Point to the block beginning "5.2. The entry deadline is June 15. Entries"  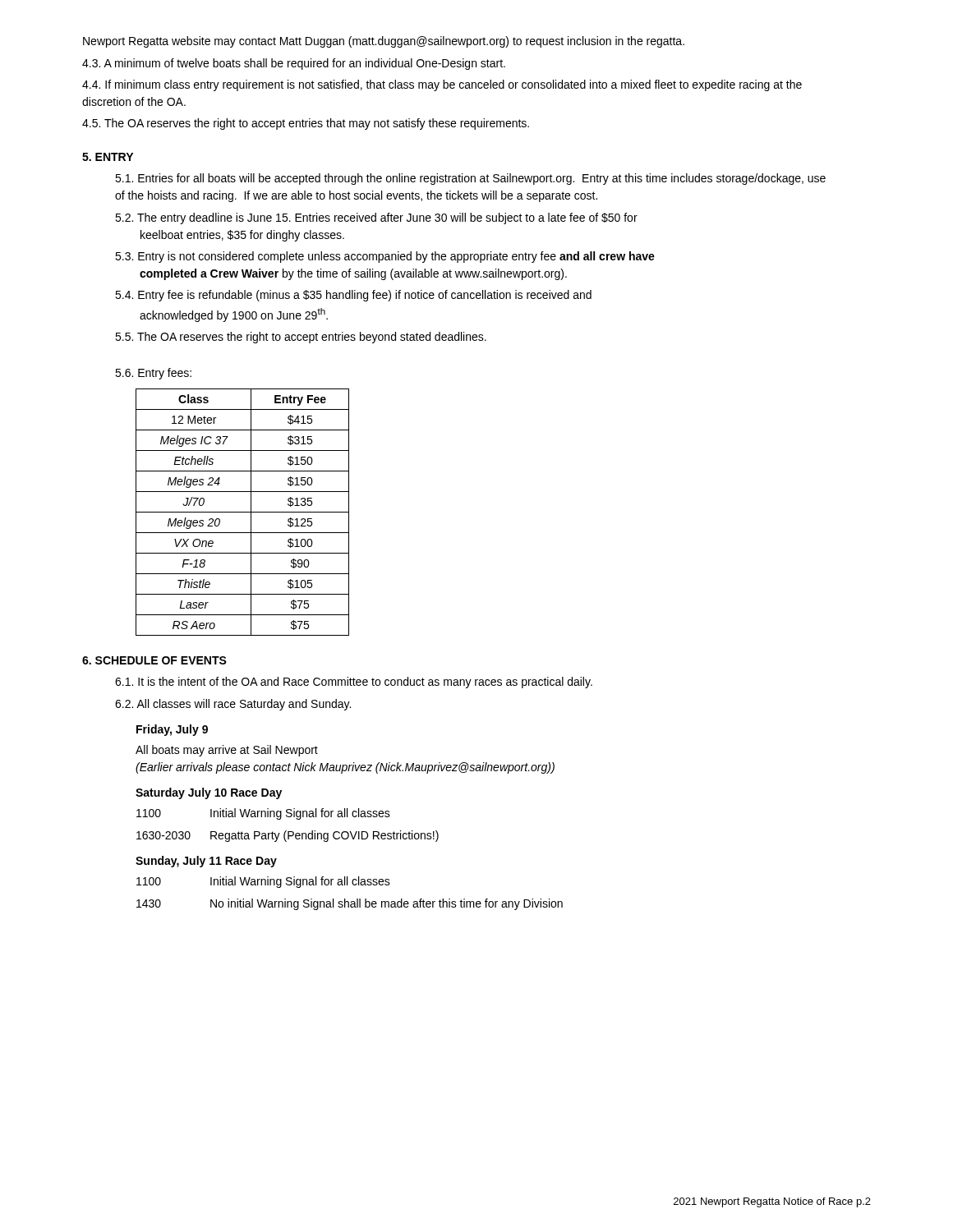[476, 227]
